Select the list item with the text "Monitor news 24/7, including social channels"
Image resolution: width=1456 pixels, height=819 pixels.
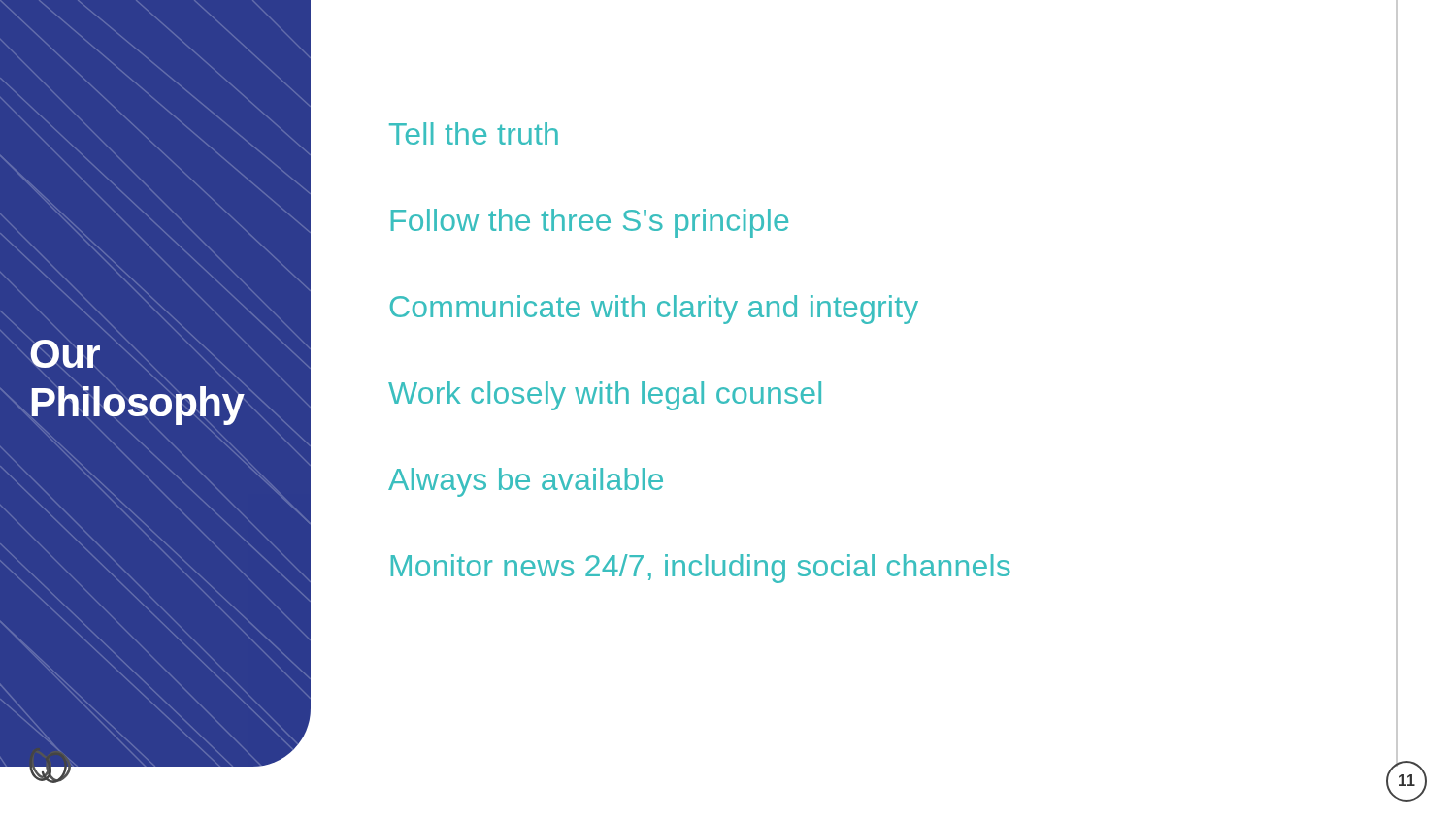coord(700,566)
